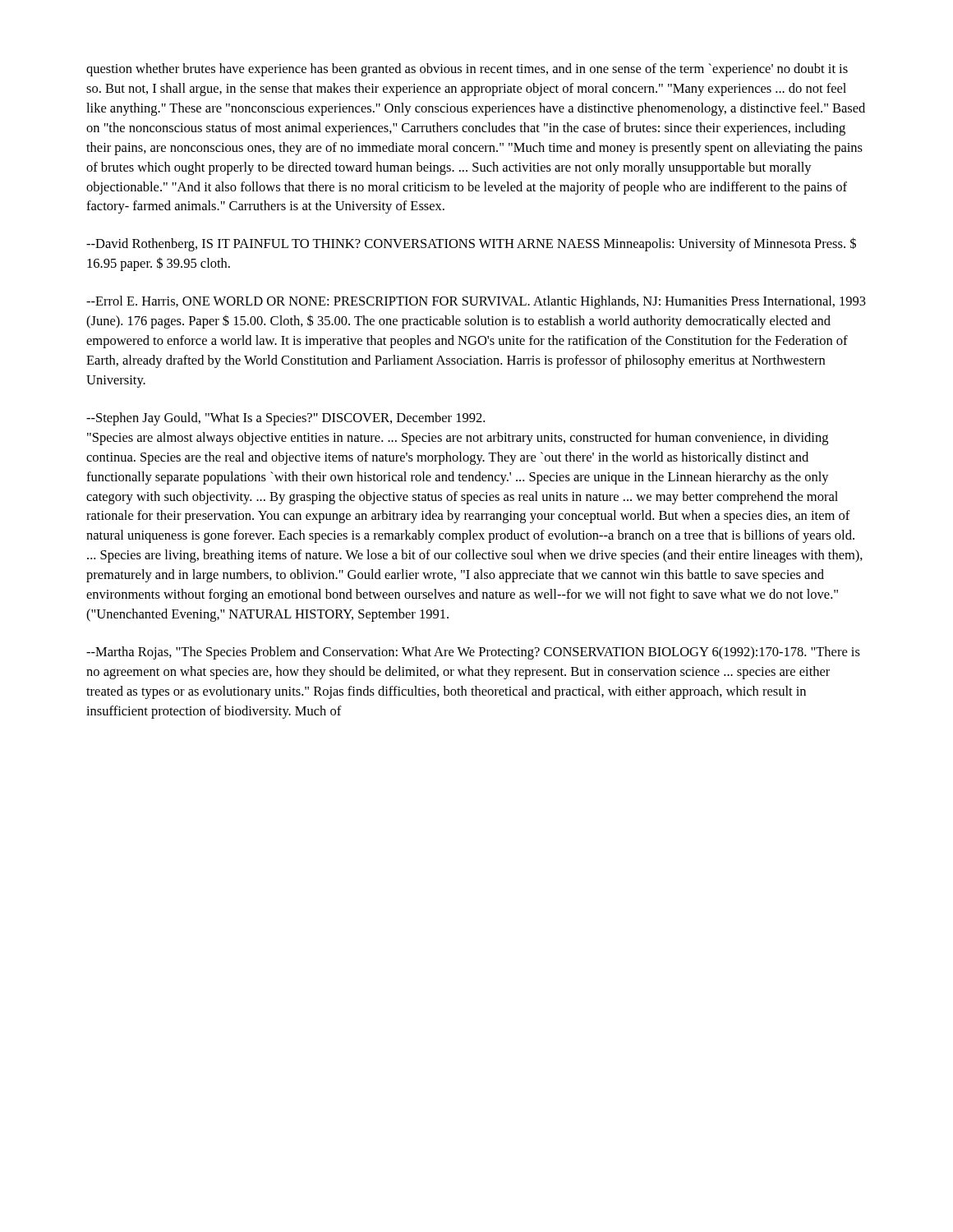953x1232 pixels.
Task: Point to the block beginning "Martha Rojas, "The Species Problem and Conservation: What"
Action: point(473,681)
